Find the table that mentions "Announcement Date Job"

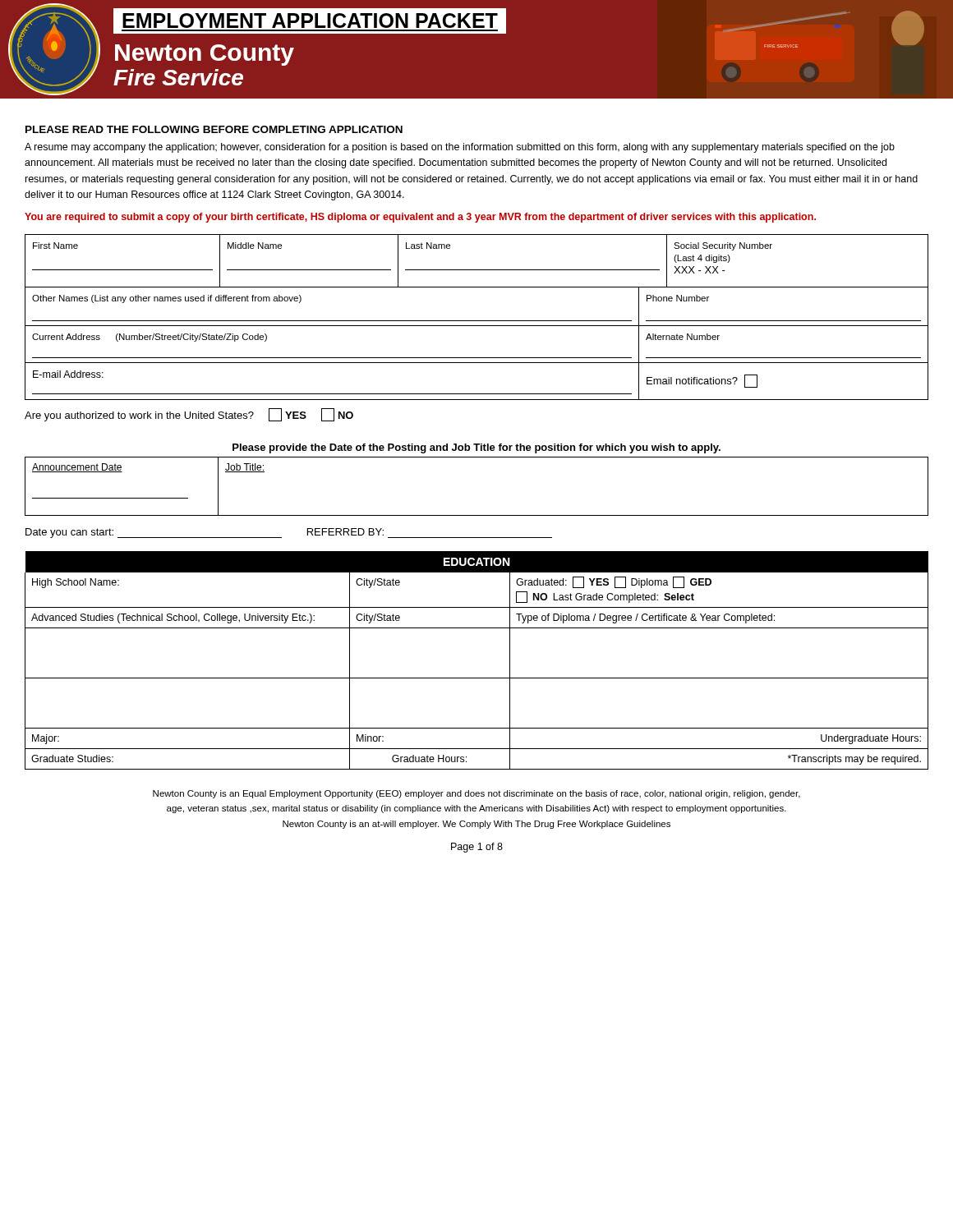(x=476, y=486)
